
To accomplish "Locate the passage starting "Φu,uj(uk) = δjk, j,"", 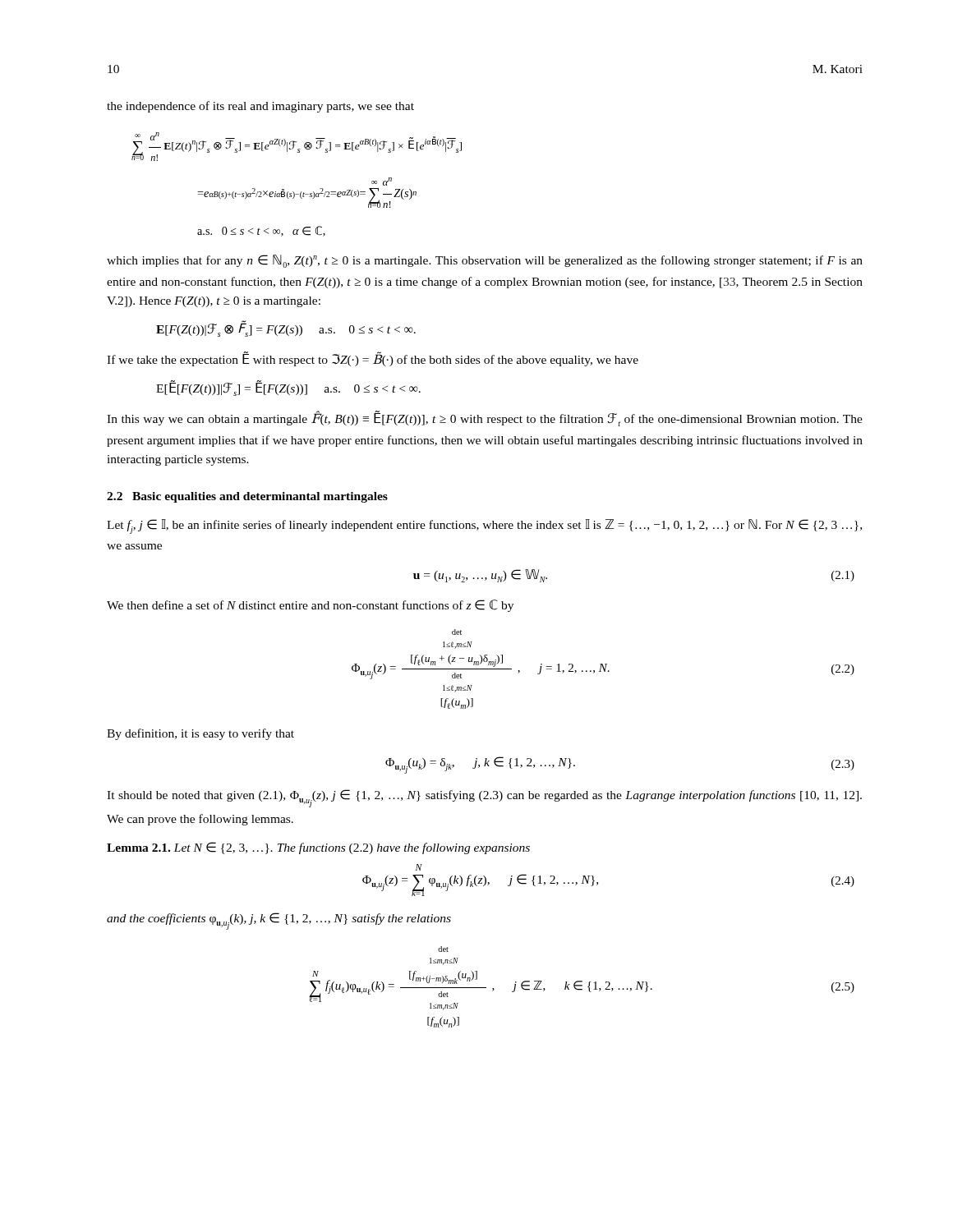I will point(419,765).
